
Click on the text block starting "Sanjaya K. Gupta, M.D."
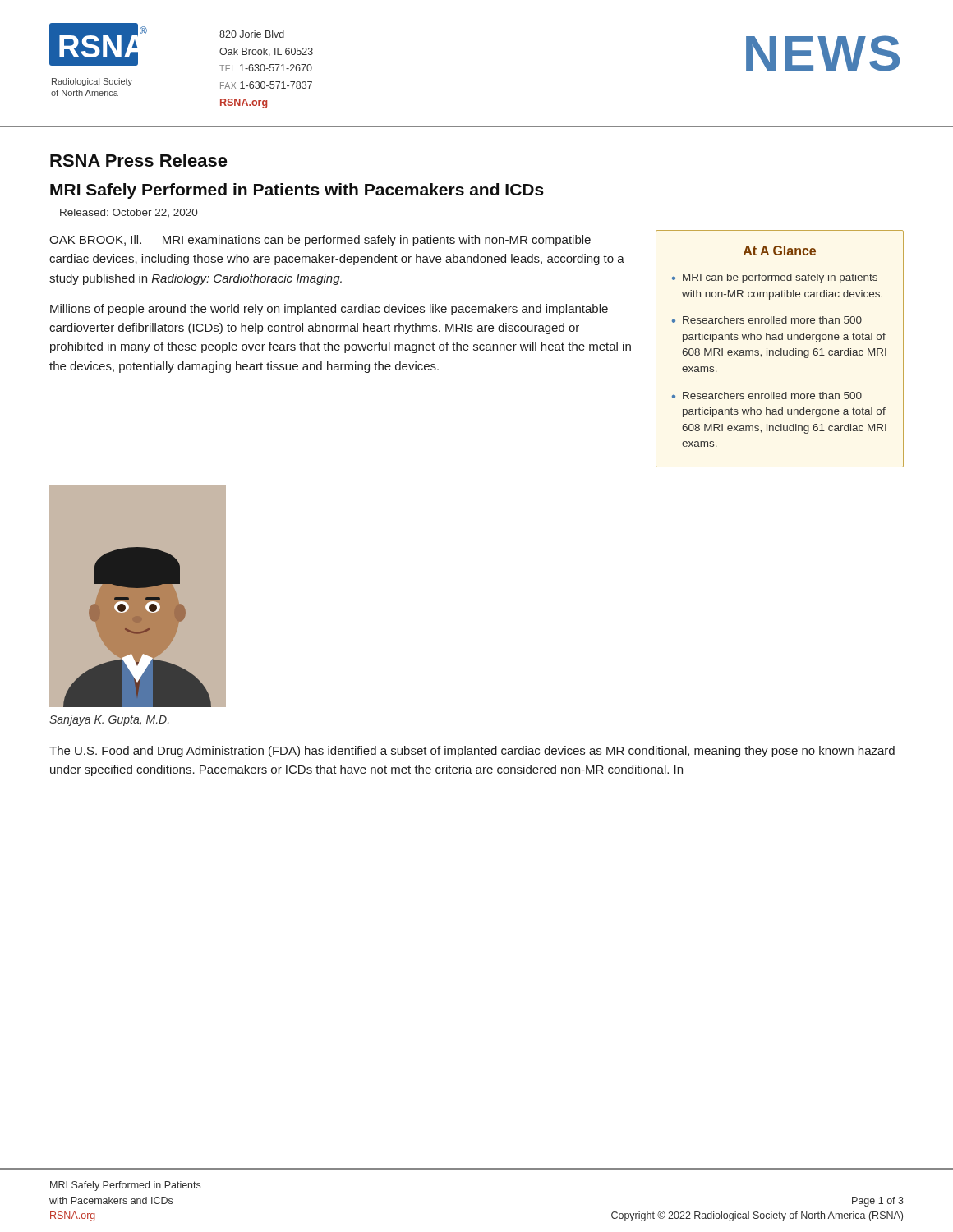point(110,719)
